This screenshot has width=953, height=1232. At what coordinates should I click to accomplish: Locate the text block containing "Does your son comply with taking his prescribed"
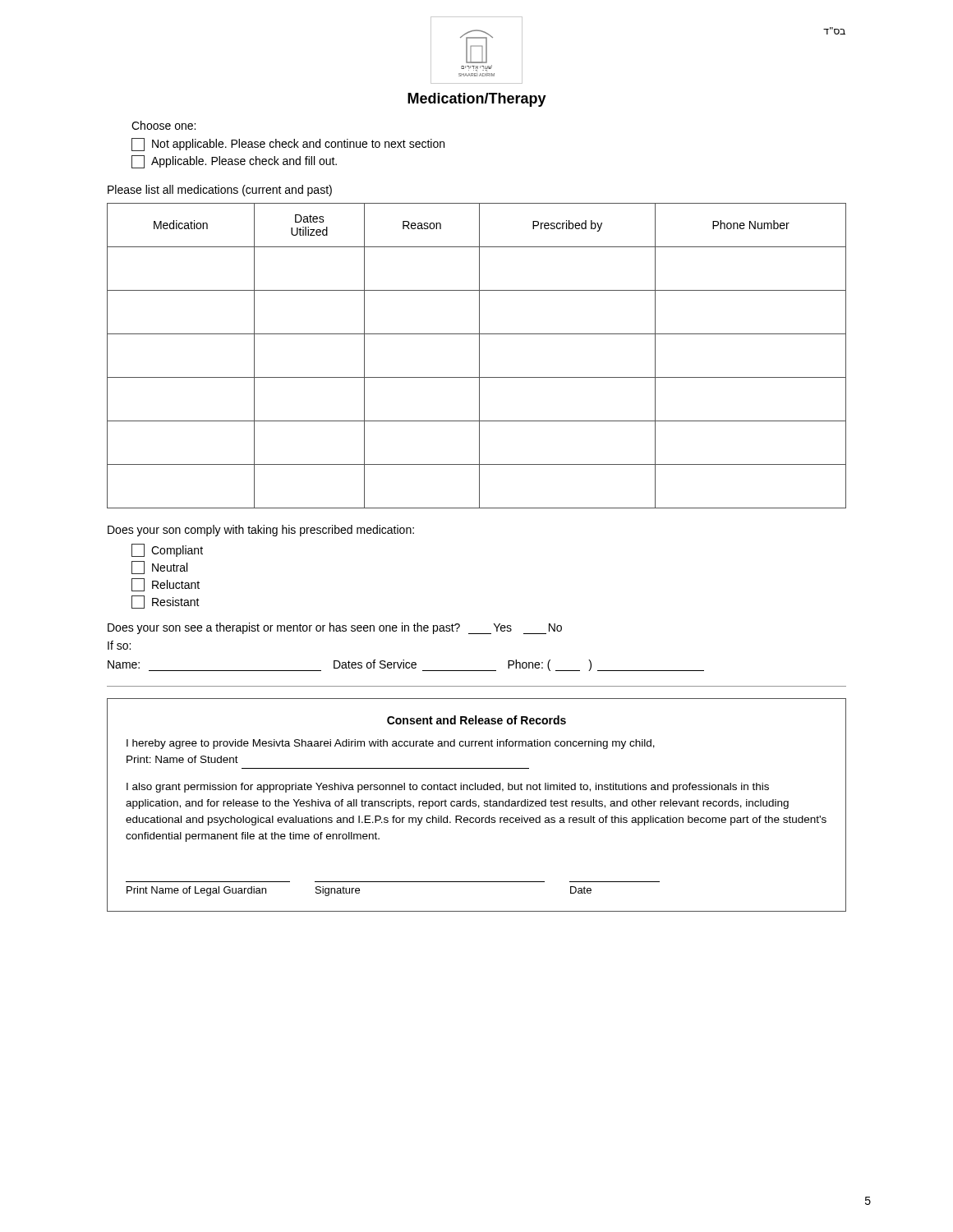click(x=261, y=530)
